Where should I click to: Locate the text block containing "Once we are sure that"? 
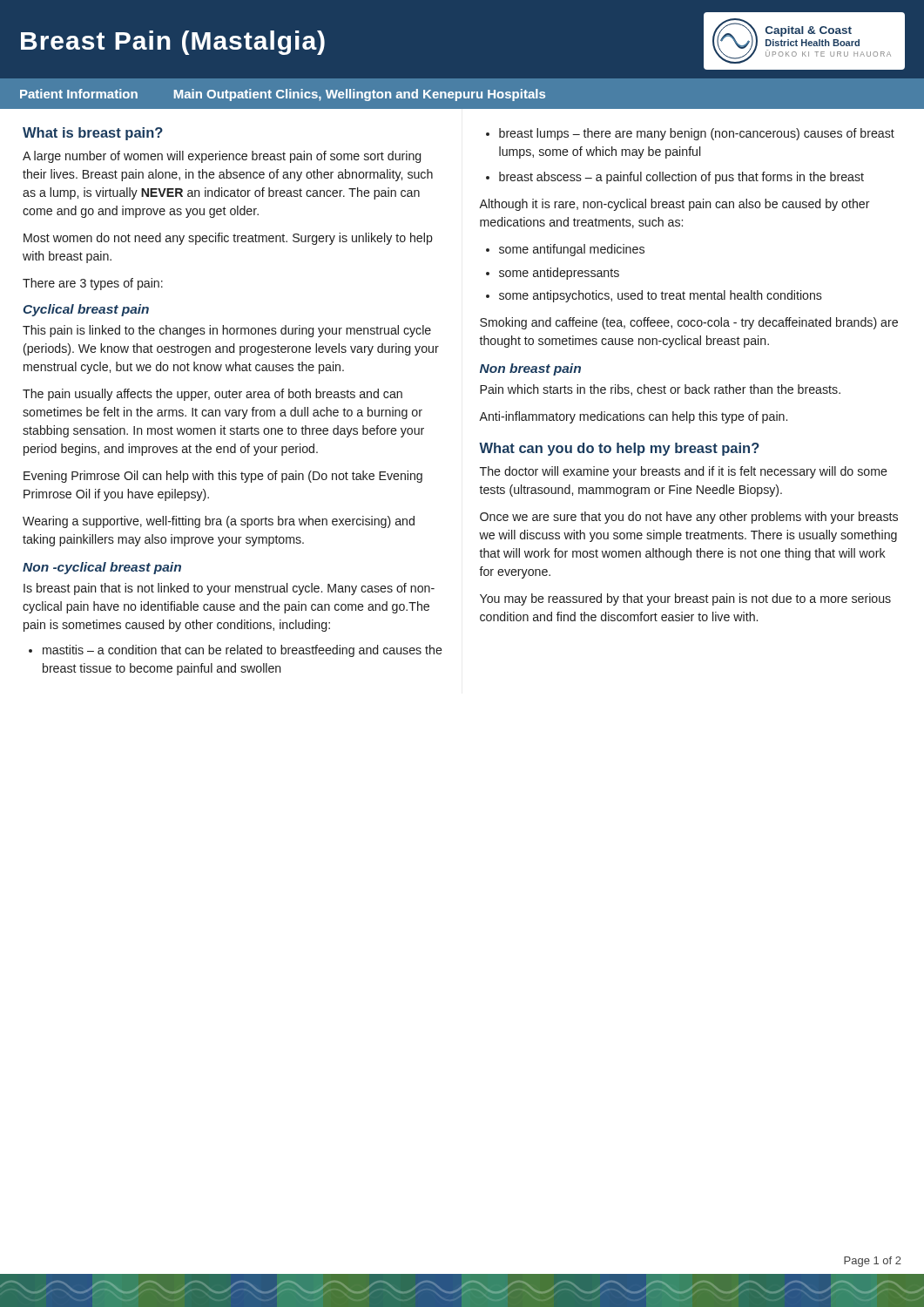690,545
